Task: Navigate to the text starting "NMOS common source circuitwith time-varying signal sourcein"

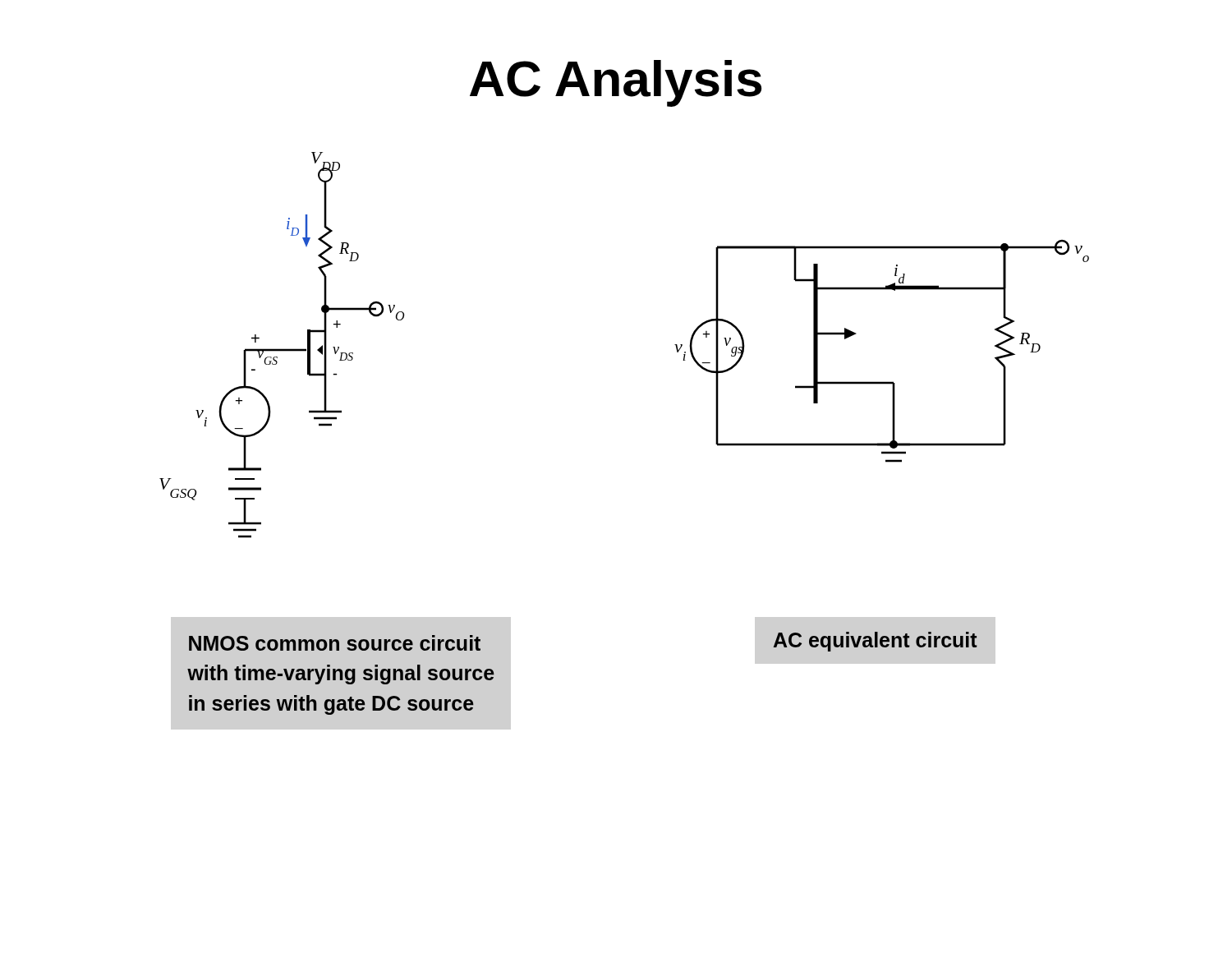Action: coord(341,673)
